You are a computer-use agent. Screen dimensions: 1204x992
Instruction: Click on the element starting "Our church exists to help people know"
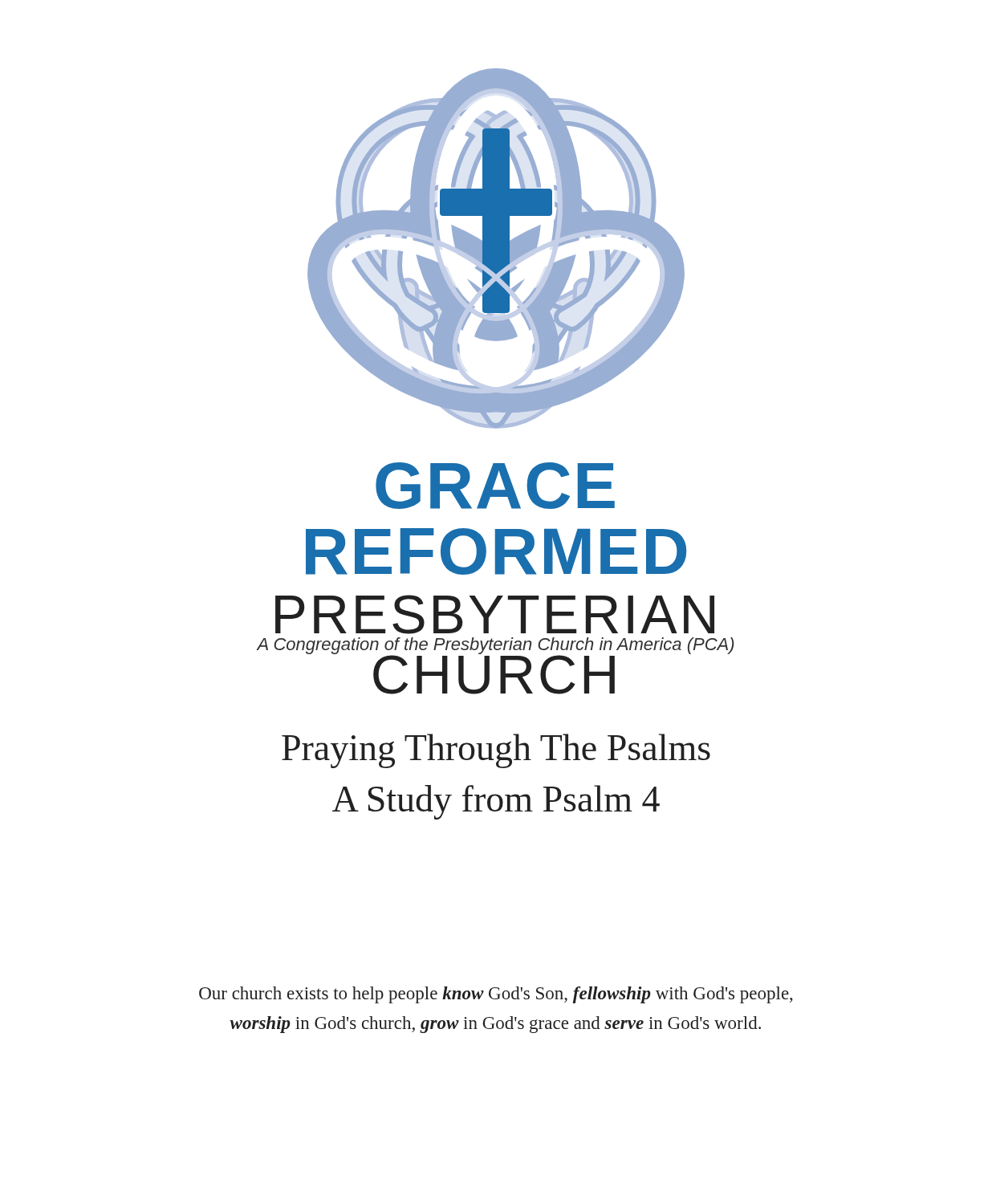[496, 1009]
